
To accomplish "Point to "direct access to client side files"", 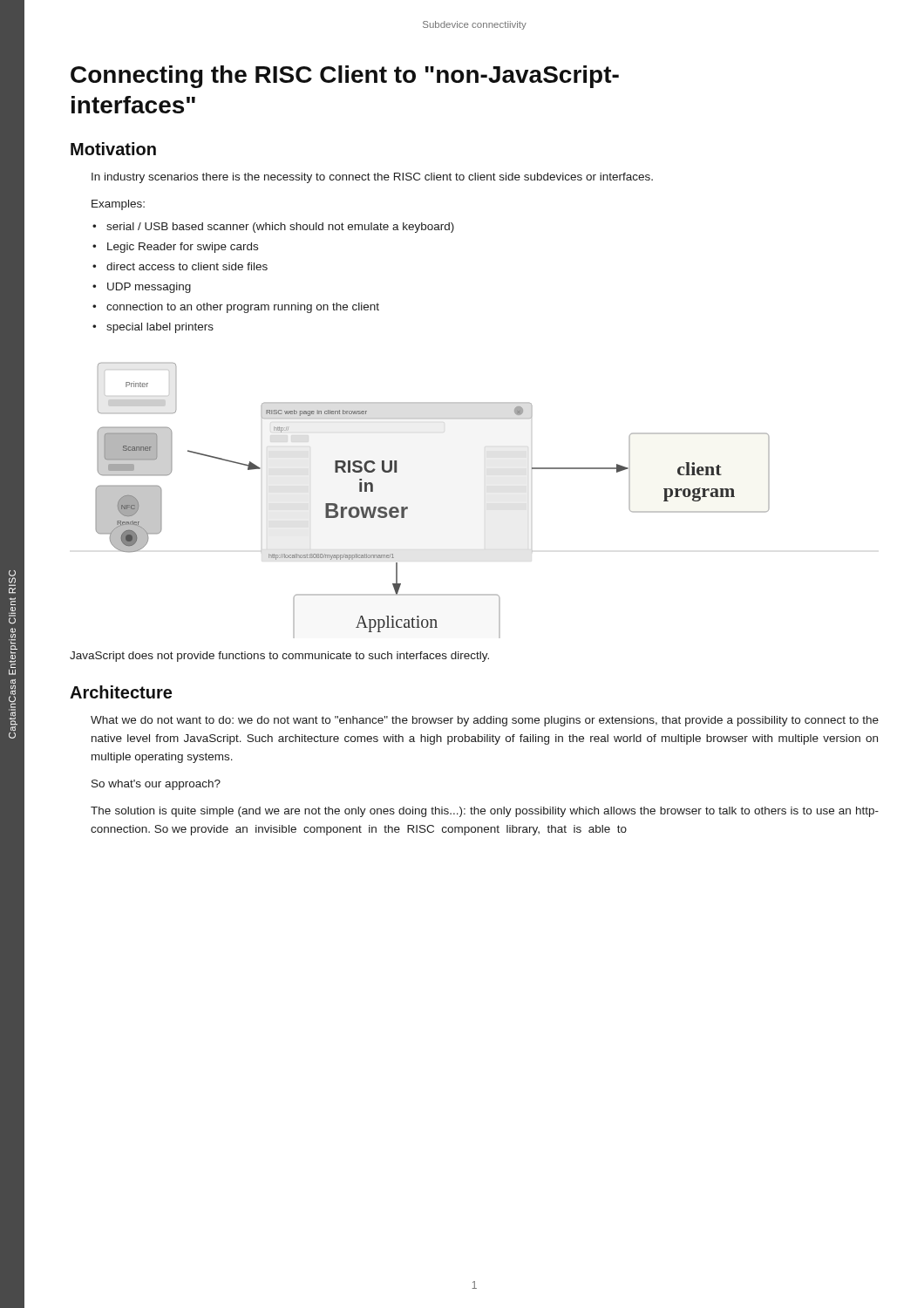I will pos(187,266).
